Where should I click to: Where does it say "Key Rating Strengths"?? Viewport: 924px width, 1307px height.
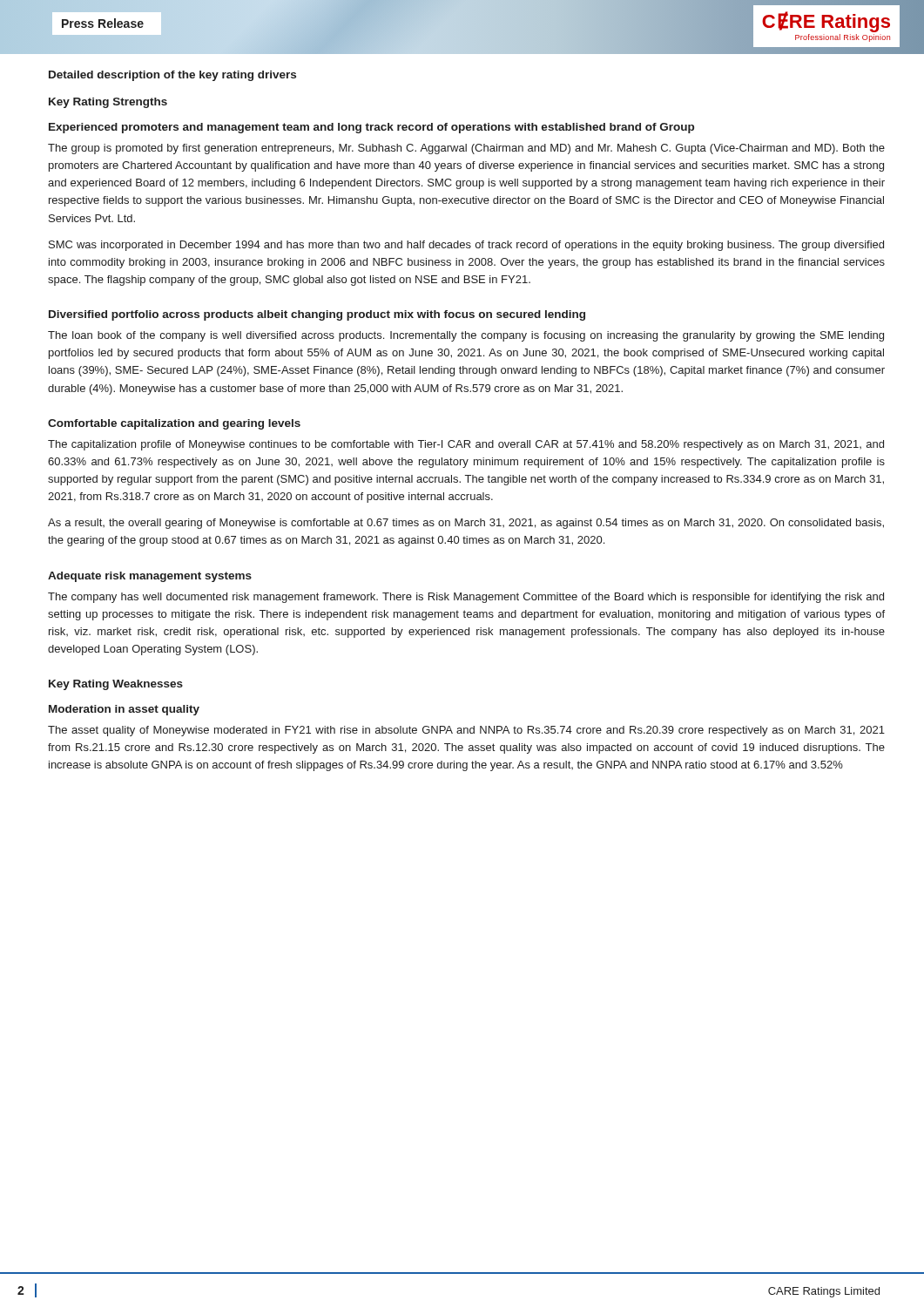108,102
